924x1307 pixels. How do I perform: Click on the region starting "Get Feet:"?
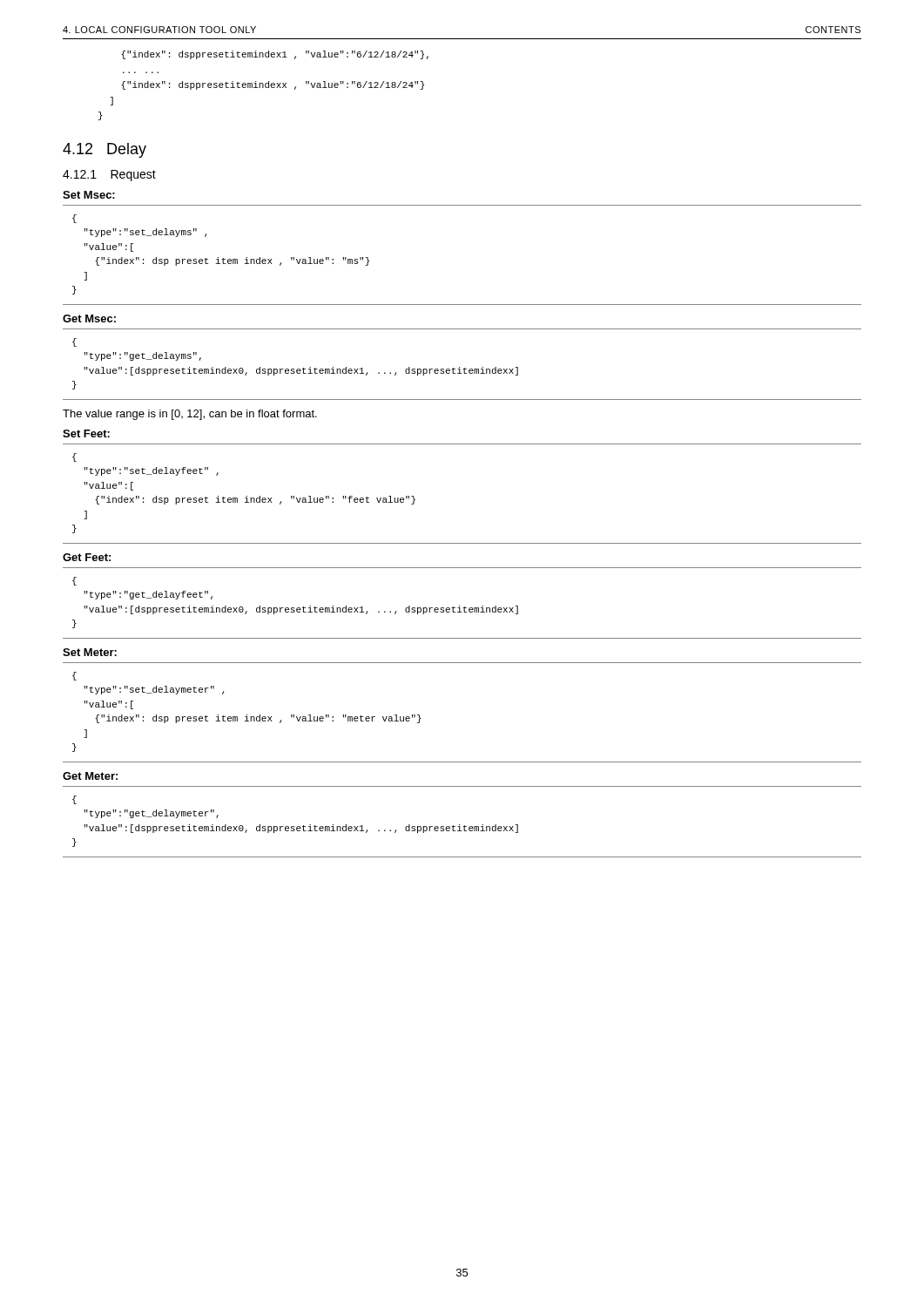coord(87,557)
